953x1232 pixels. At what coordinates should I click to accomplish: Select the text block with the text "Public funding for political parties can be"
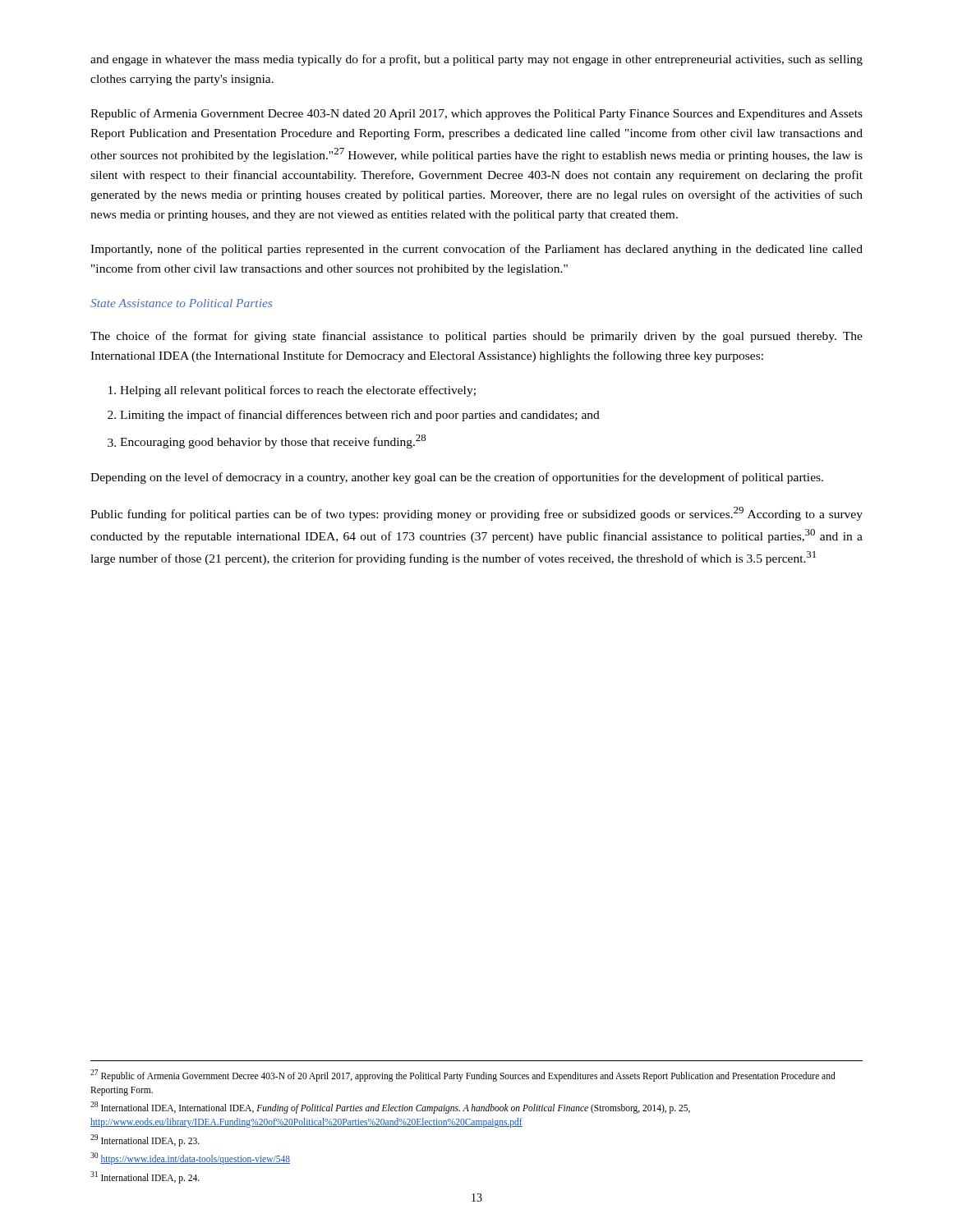click(476, 534)
